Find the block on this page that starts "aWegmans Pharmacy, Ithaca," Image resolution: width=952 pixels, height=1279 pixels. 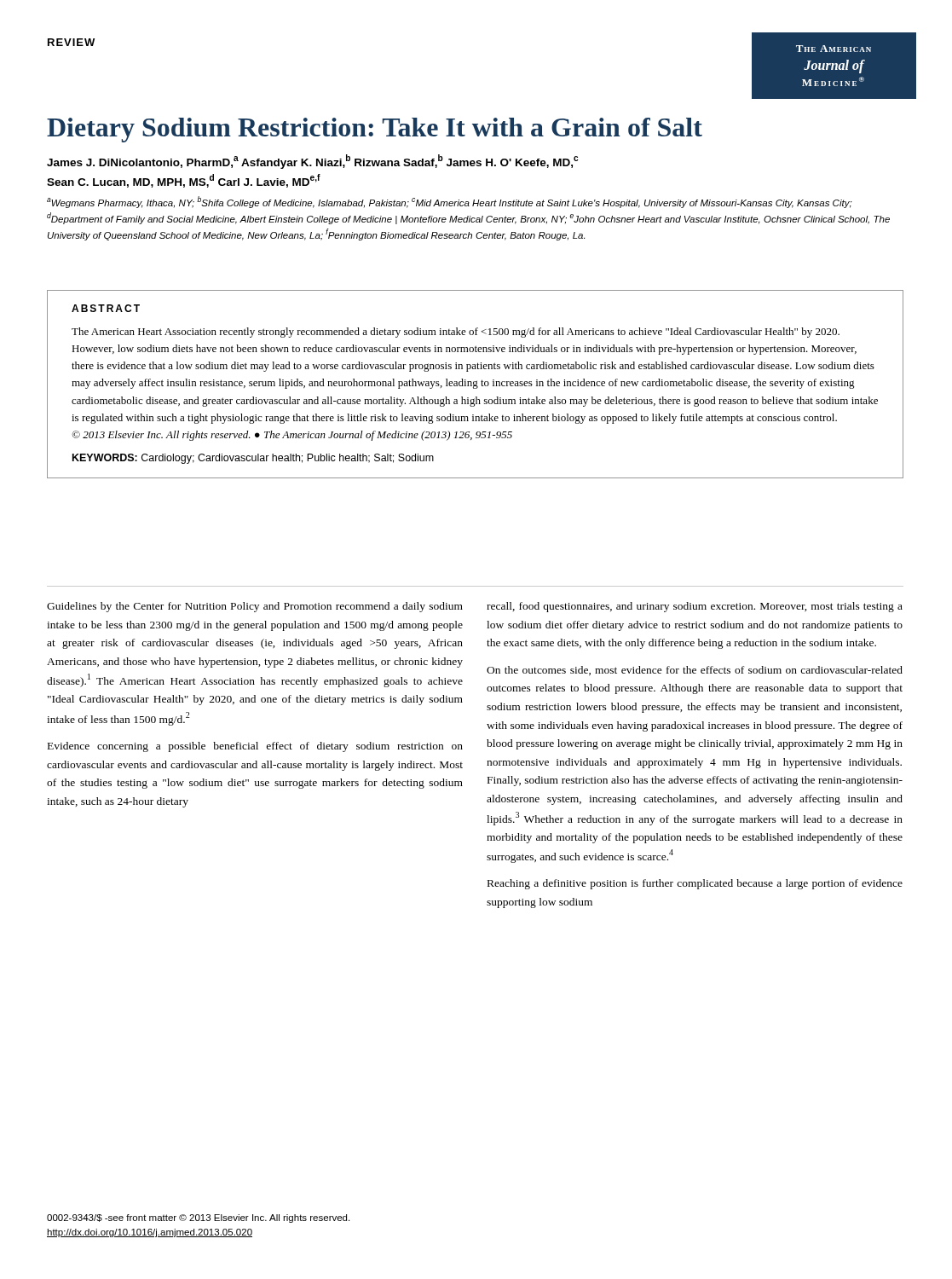pyautogui.click(x=468, y=218)
